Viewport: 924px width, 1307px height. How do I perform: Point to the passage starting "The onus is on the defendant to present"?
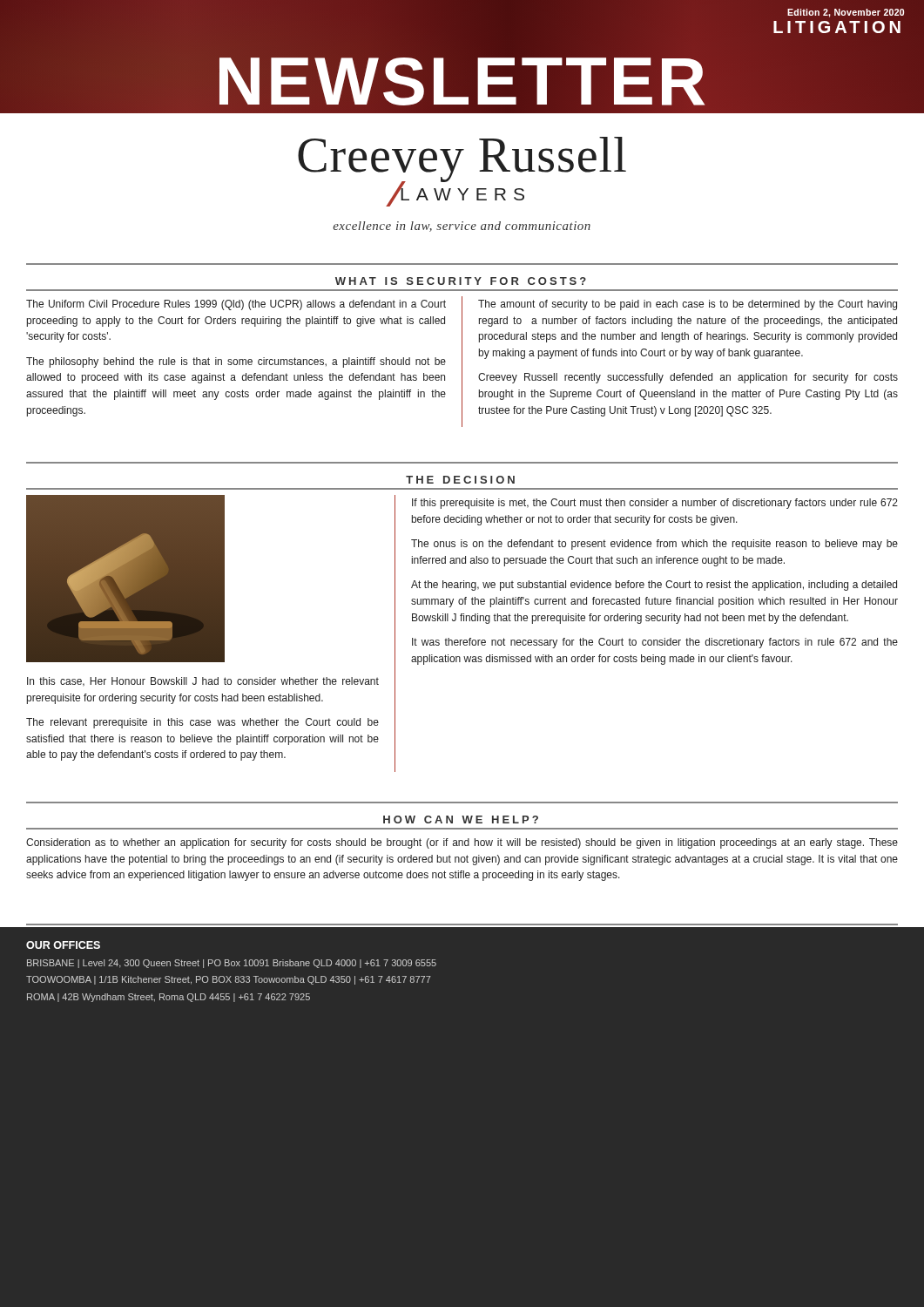pyautogui.click(x=654, y=552)
